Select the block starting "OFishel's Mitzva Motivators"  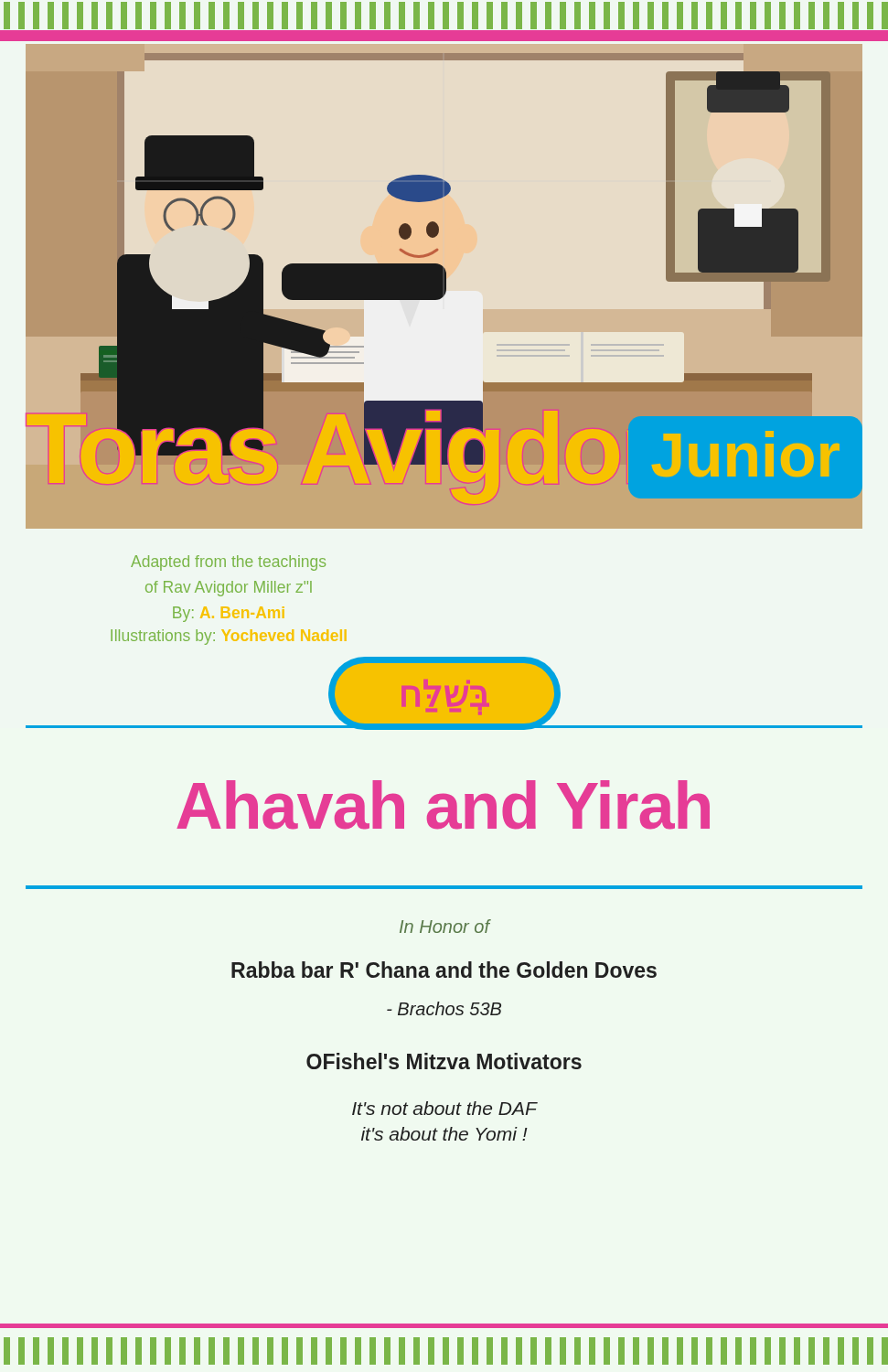click(x=444, y=1062)
